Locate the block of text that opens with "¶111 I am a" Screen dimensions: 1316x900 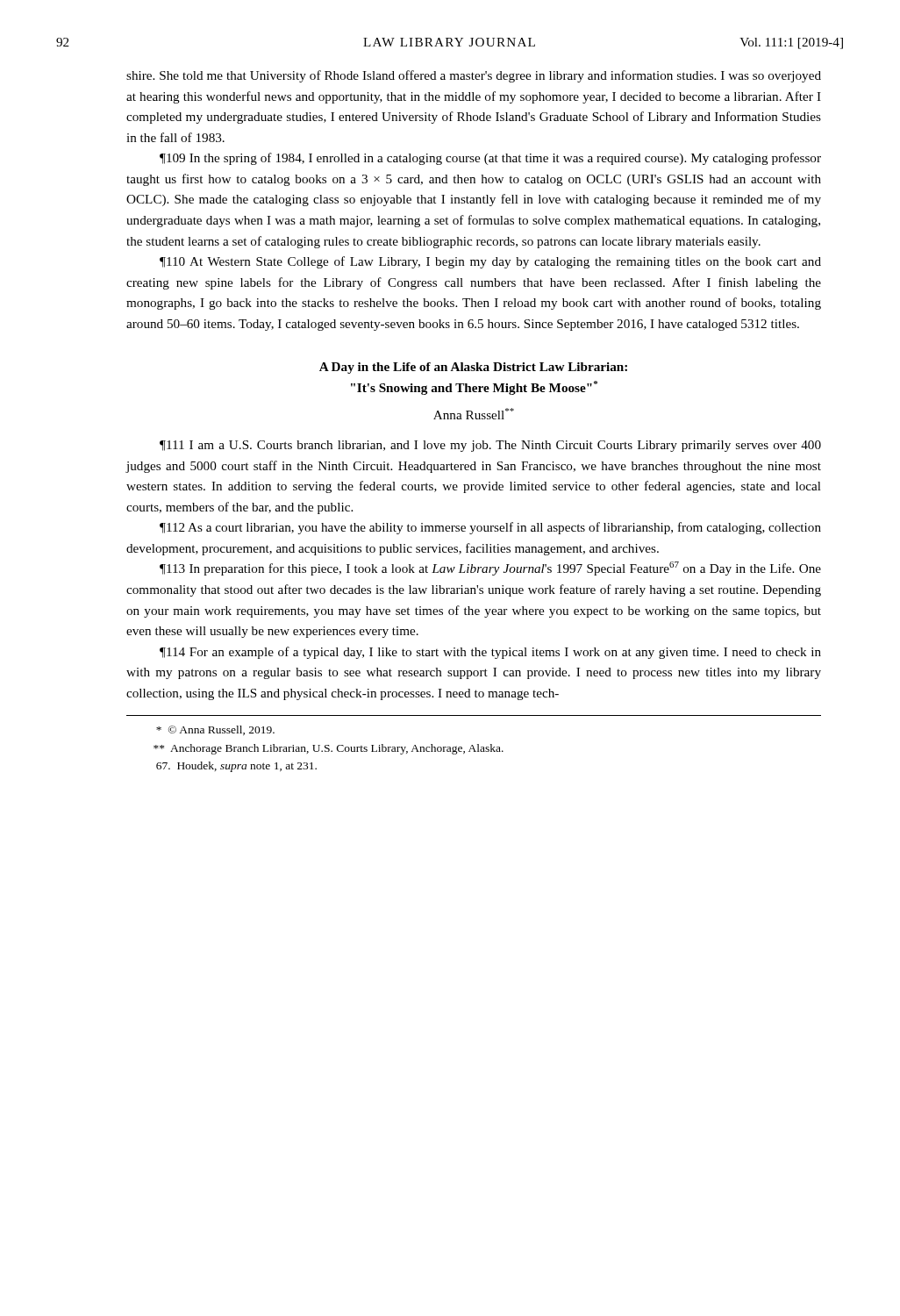pos(474,475)
